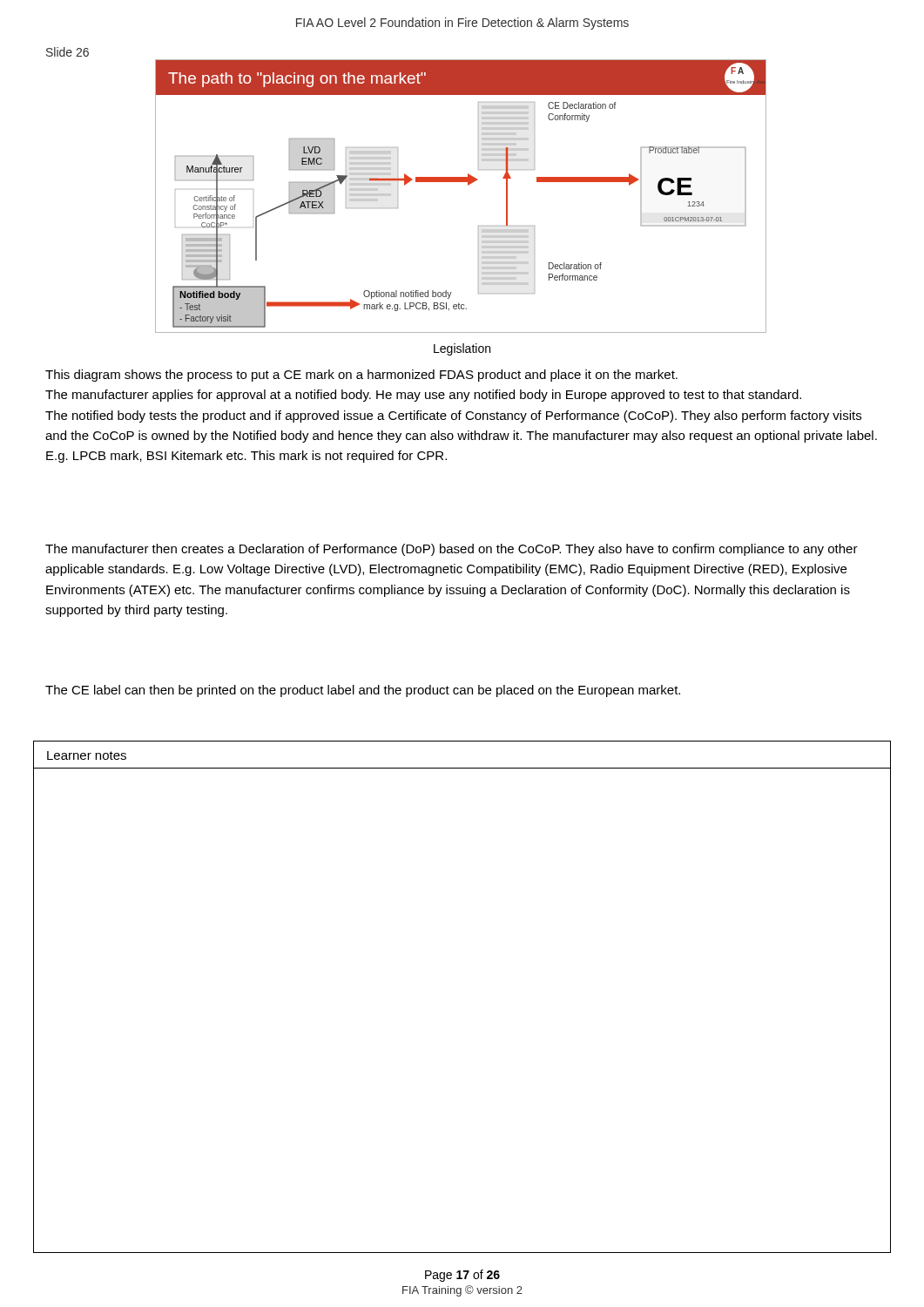Image resolution: width=924 pixels, height=1307 pixels.
Task: Click on the passage starting "This diagram shows the process to"
Action: (461, 415)
